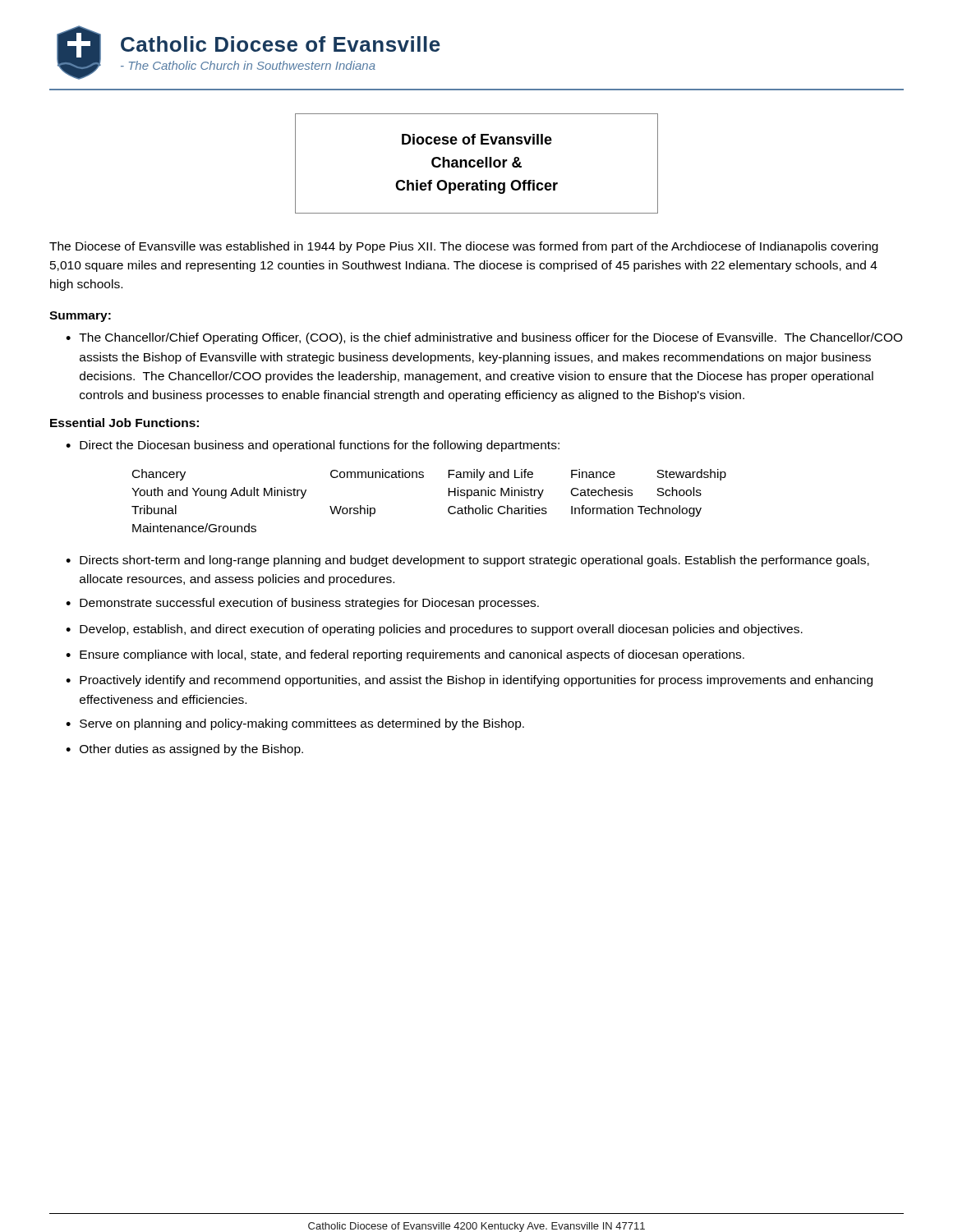Locate the block starting "• Directs short-term and long-range"
Viewport: 953px width, 1232px height.
click(x=485, y=569)
